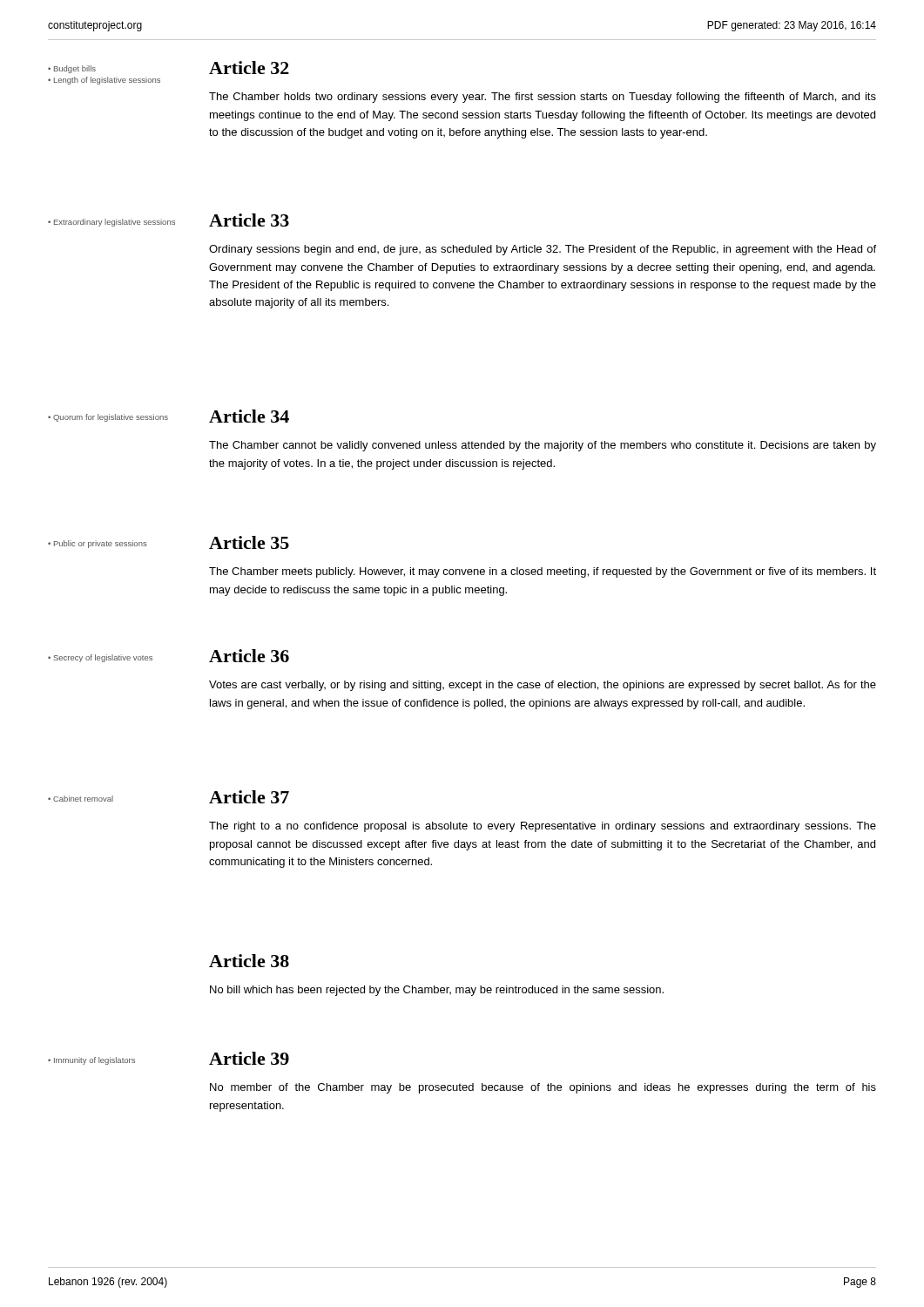Point to the text starting "• Cabinet removal"
The width and height of the screenshot is (924, 1307).
(81, 799)
